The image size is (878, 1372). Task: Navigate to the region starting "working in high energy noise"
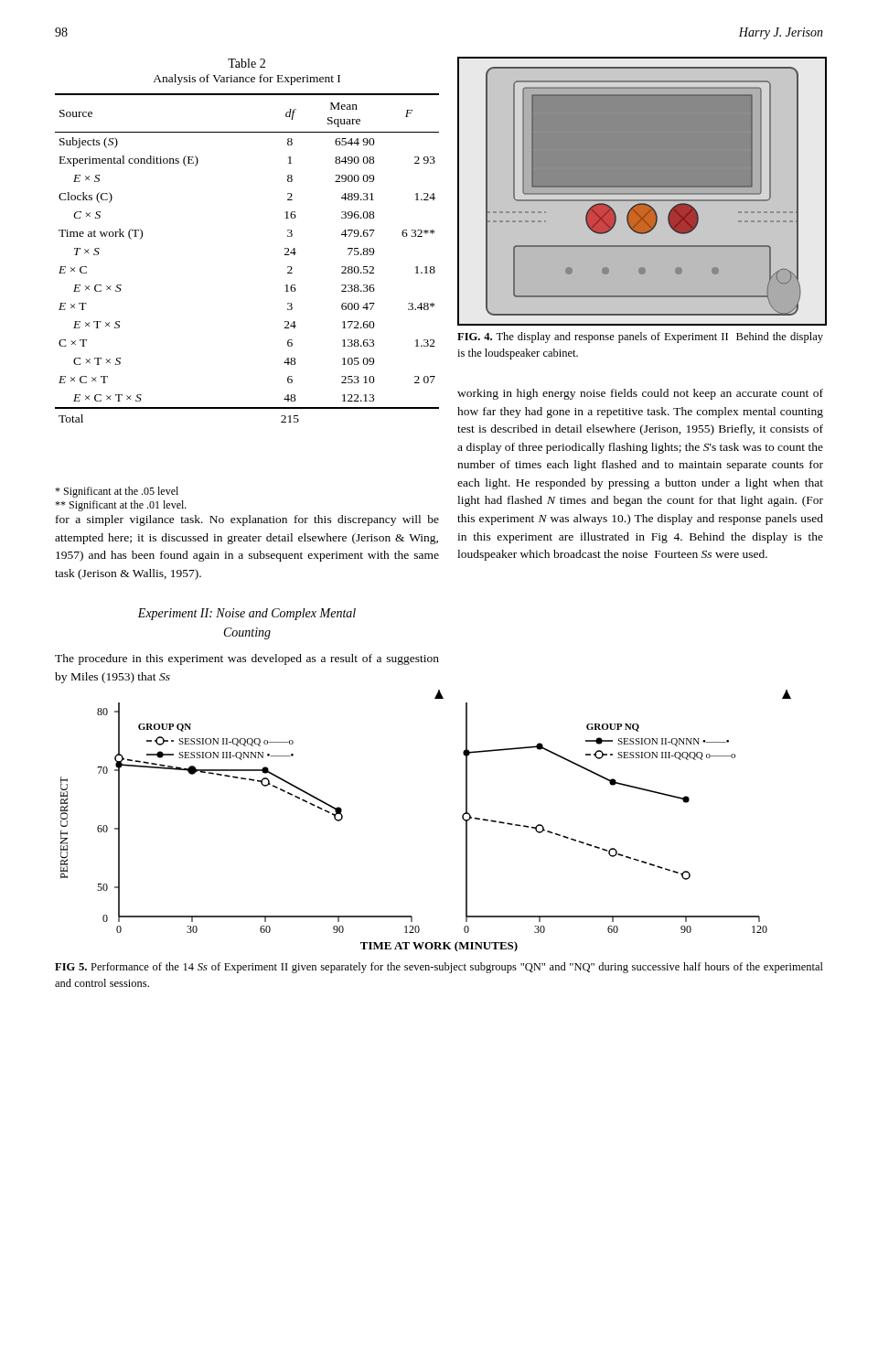tap(640, 473)
